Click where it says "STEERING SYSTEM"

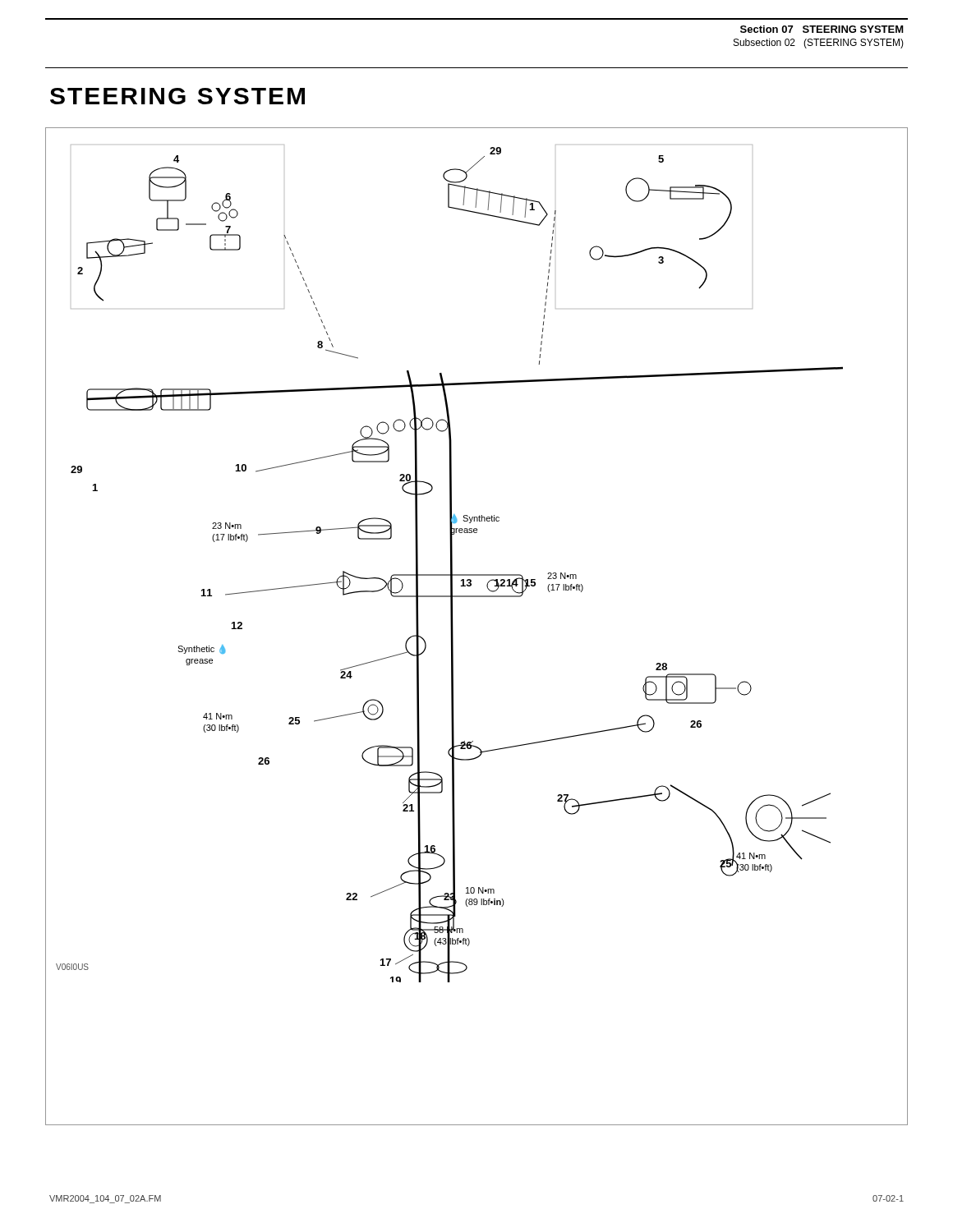coord(179,96)
